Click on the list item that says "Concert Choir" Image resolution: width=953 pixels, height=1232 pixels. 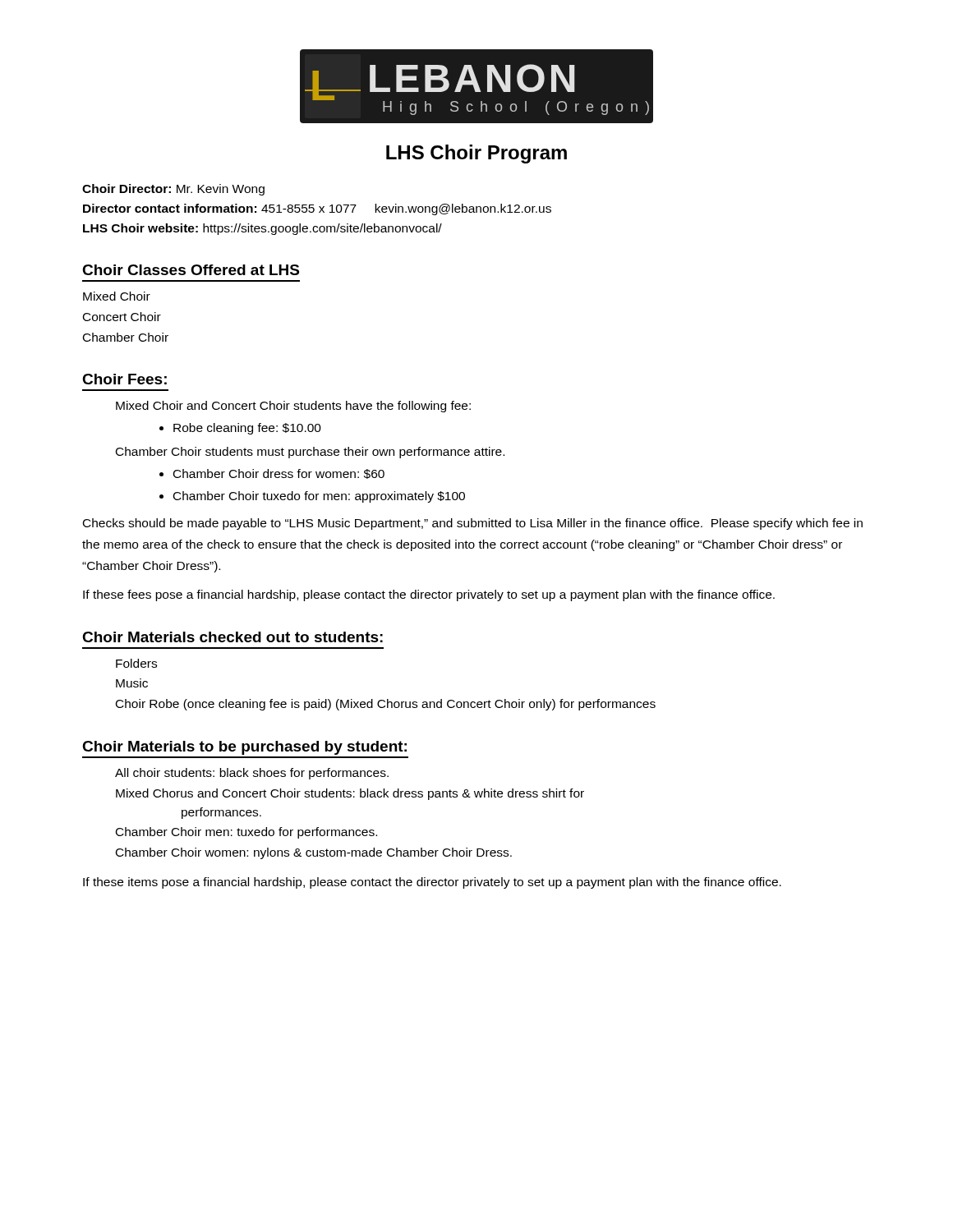tap(121, 317)
